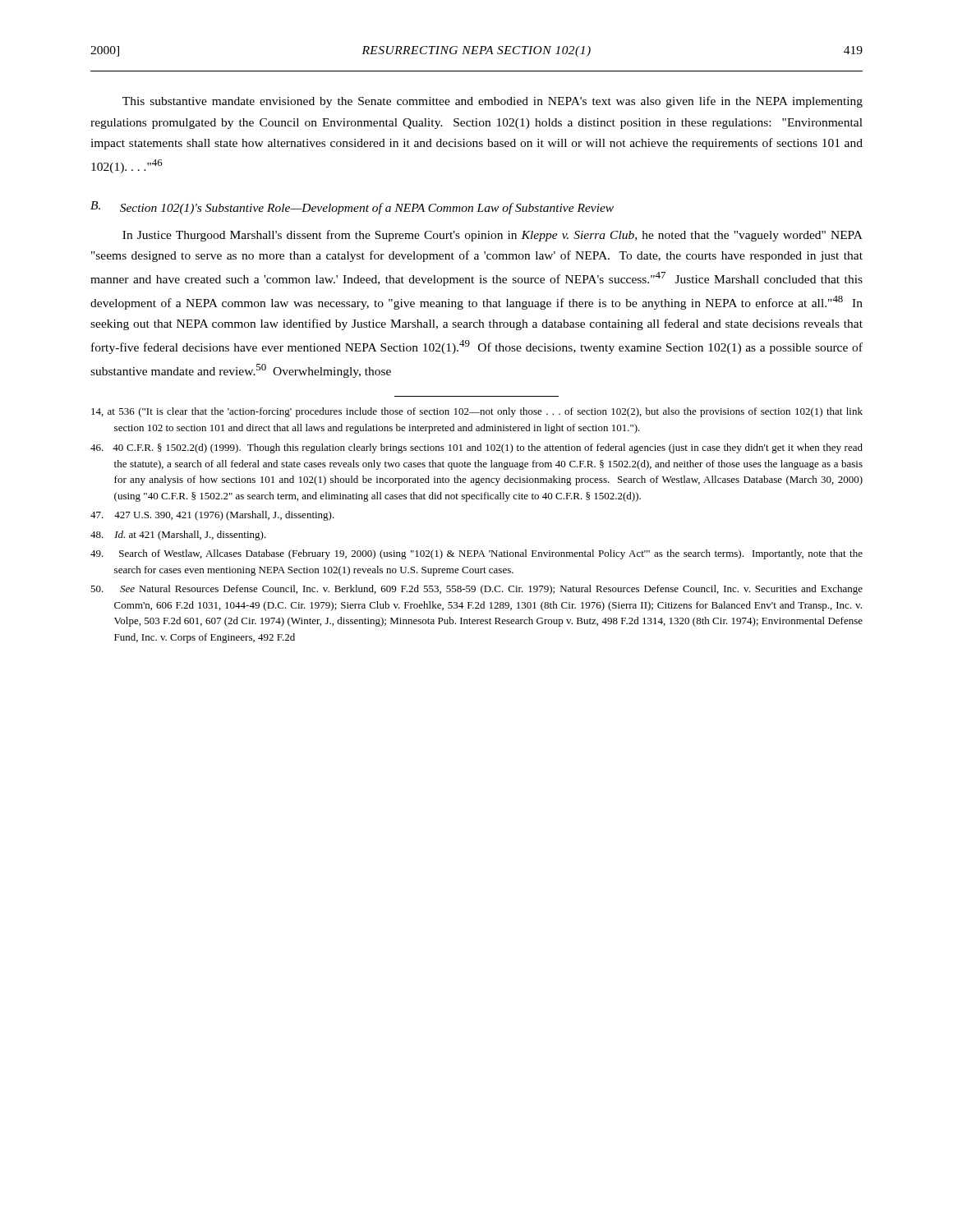Find the section header on this page that starts "B. Section 102(1)'s Substantive Role—Development"
Screen dimensions: 1232x953
click(476, 208)
